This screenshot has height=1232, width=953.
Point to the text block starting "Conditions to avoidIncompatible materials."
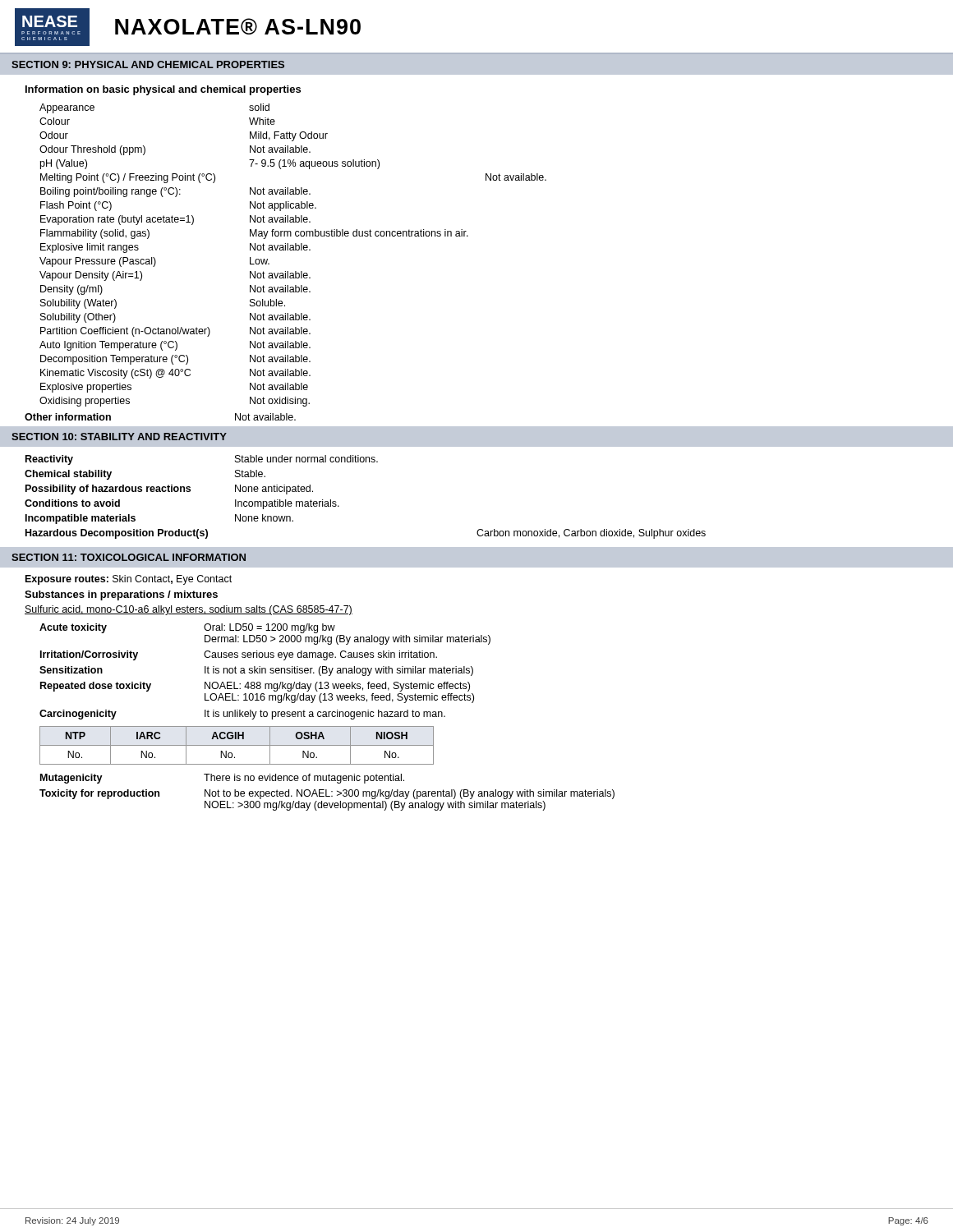click(69, 504)
